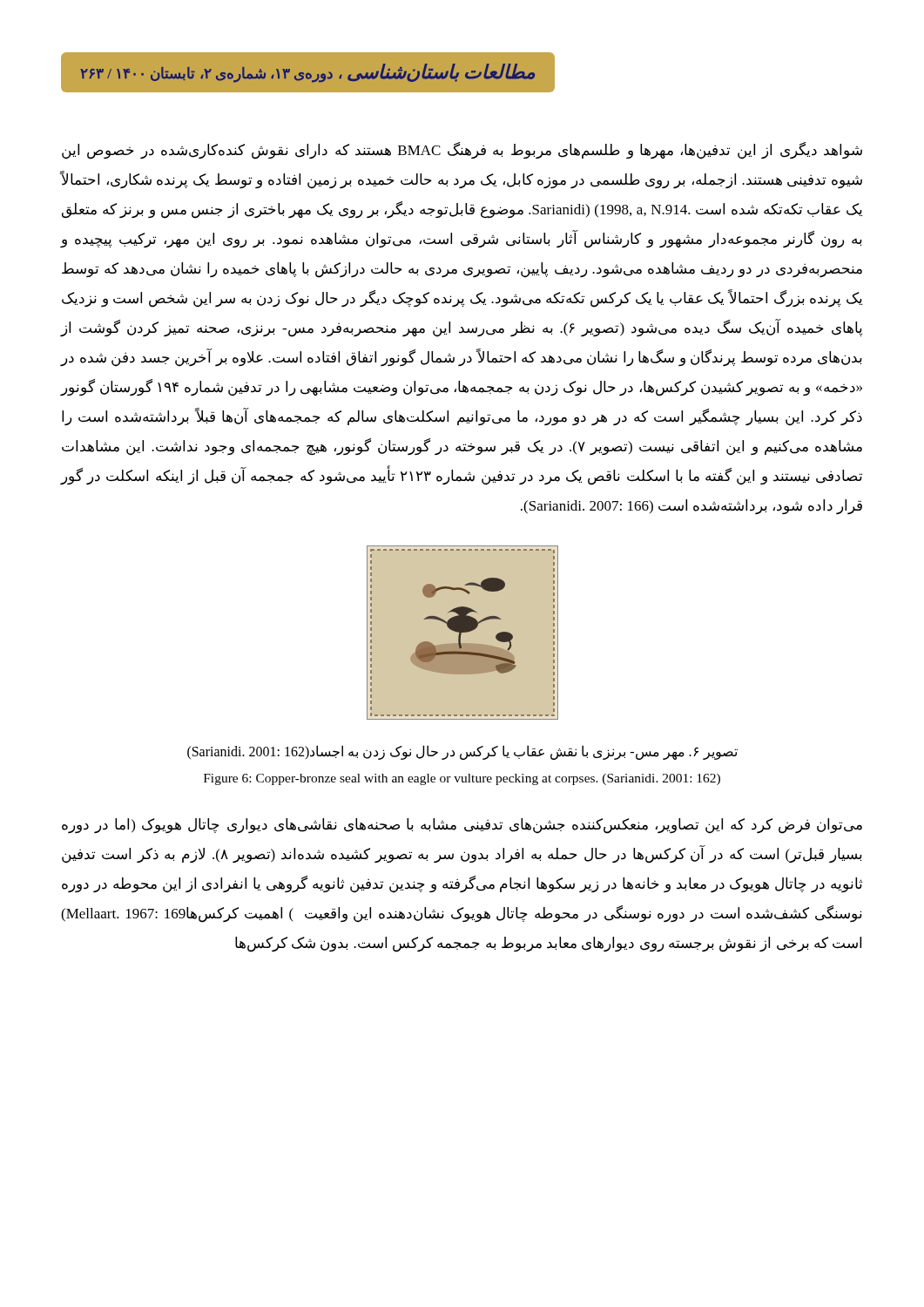The height and width of the screenshot is (1307, 924).
Task: Click on the region starting "می‌توان فرض کرد که این تصاویر،"
Action: 462,884
